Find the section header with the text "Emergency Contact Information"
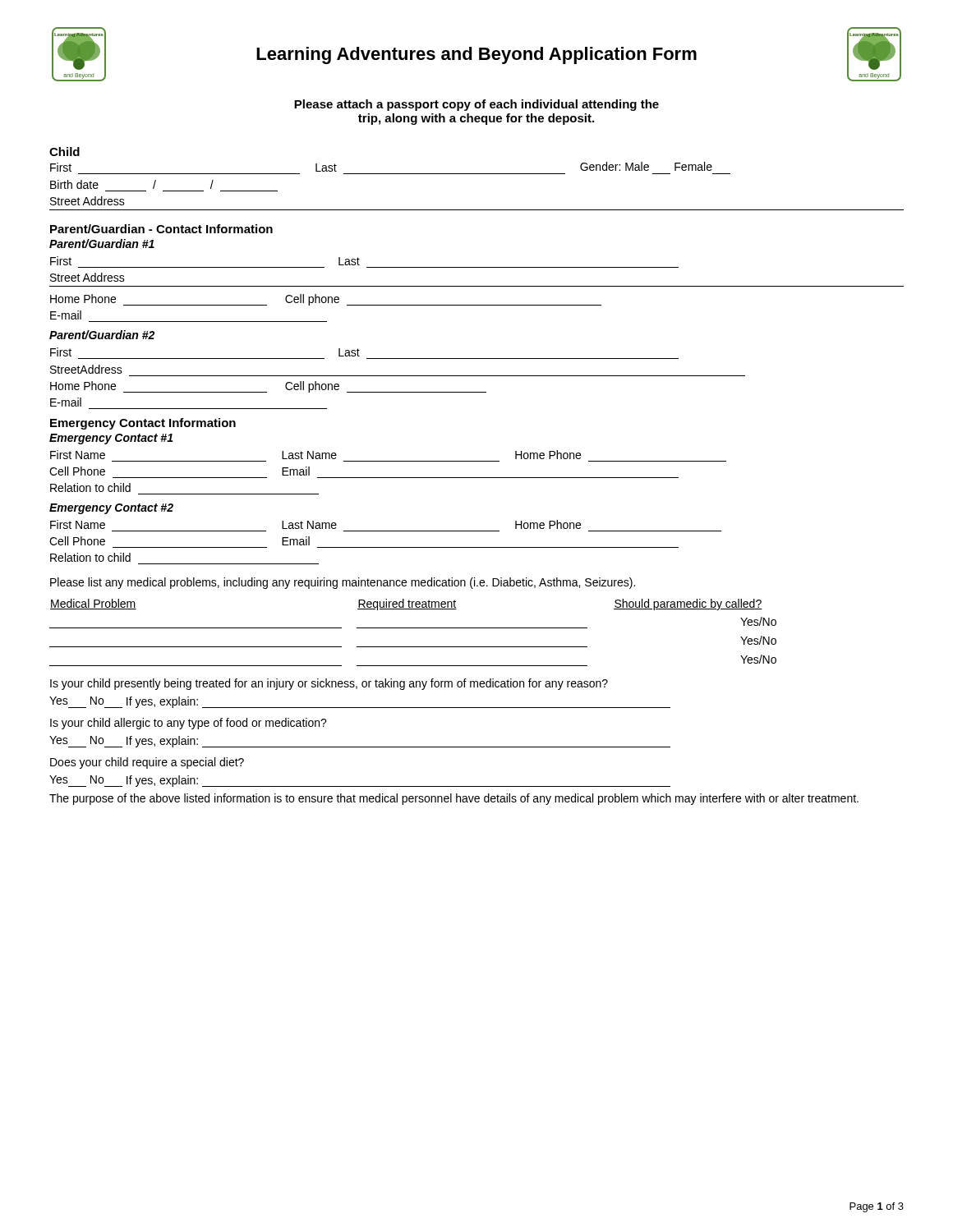Image resolution: width=953 pixels, height=1232 pixels. (x=143, y=423)
